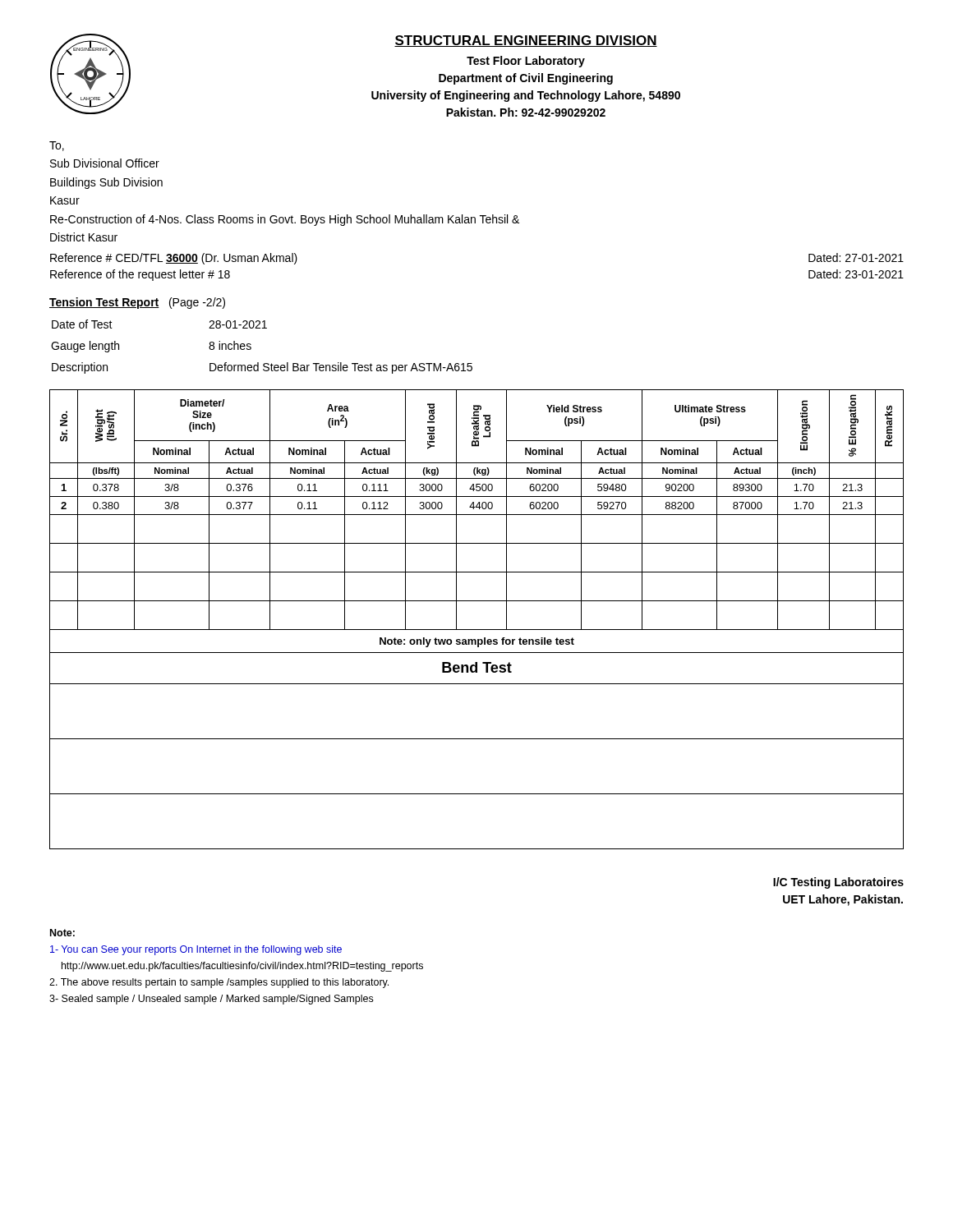Click a footnote

236,966
